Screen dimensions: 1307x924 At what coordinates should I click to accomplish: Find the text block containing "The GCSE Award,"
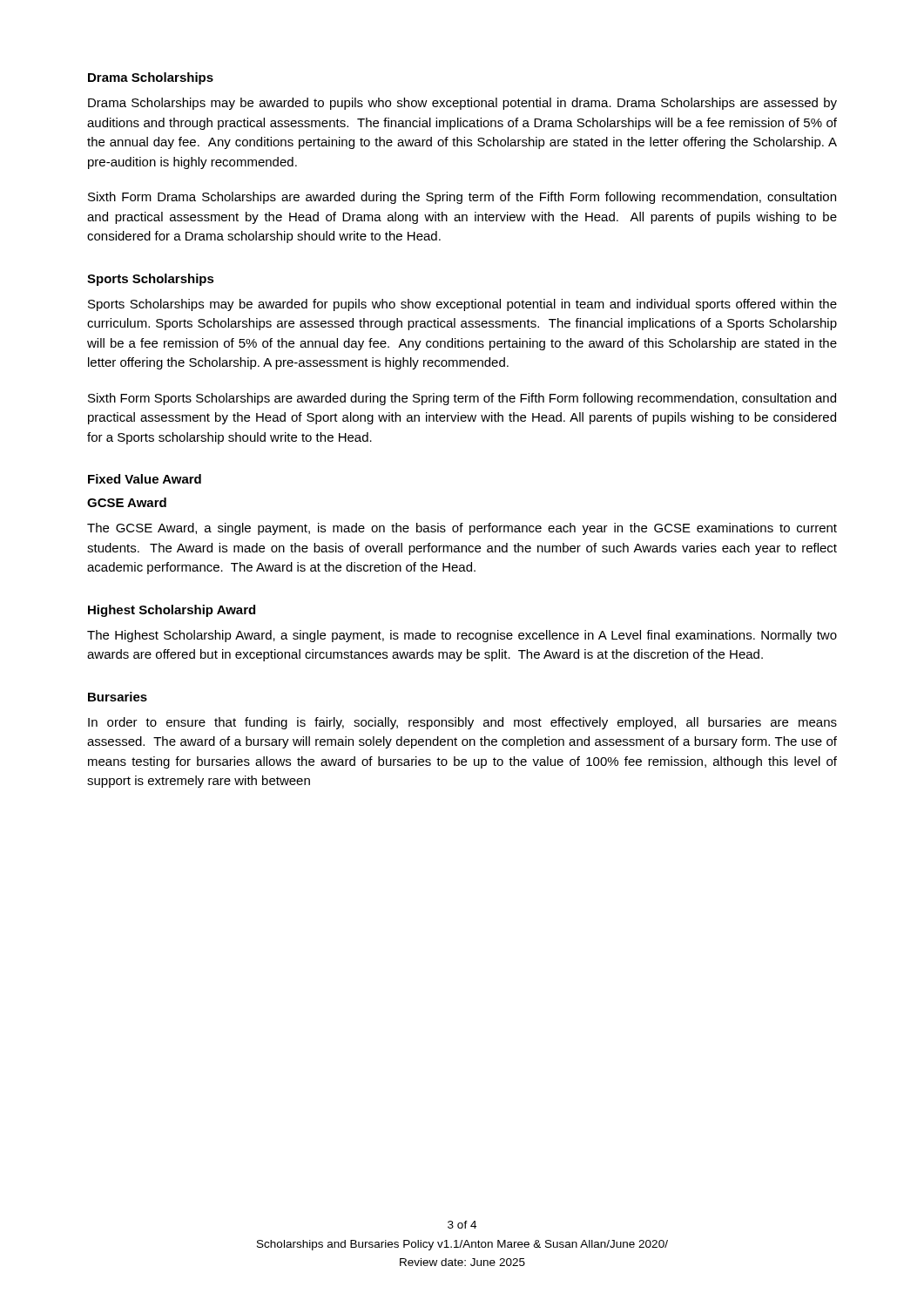(x=462, y=547)
